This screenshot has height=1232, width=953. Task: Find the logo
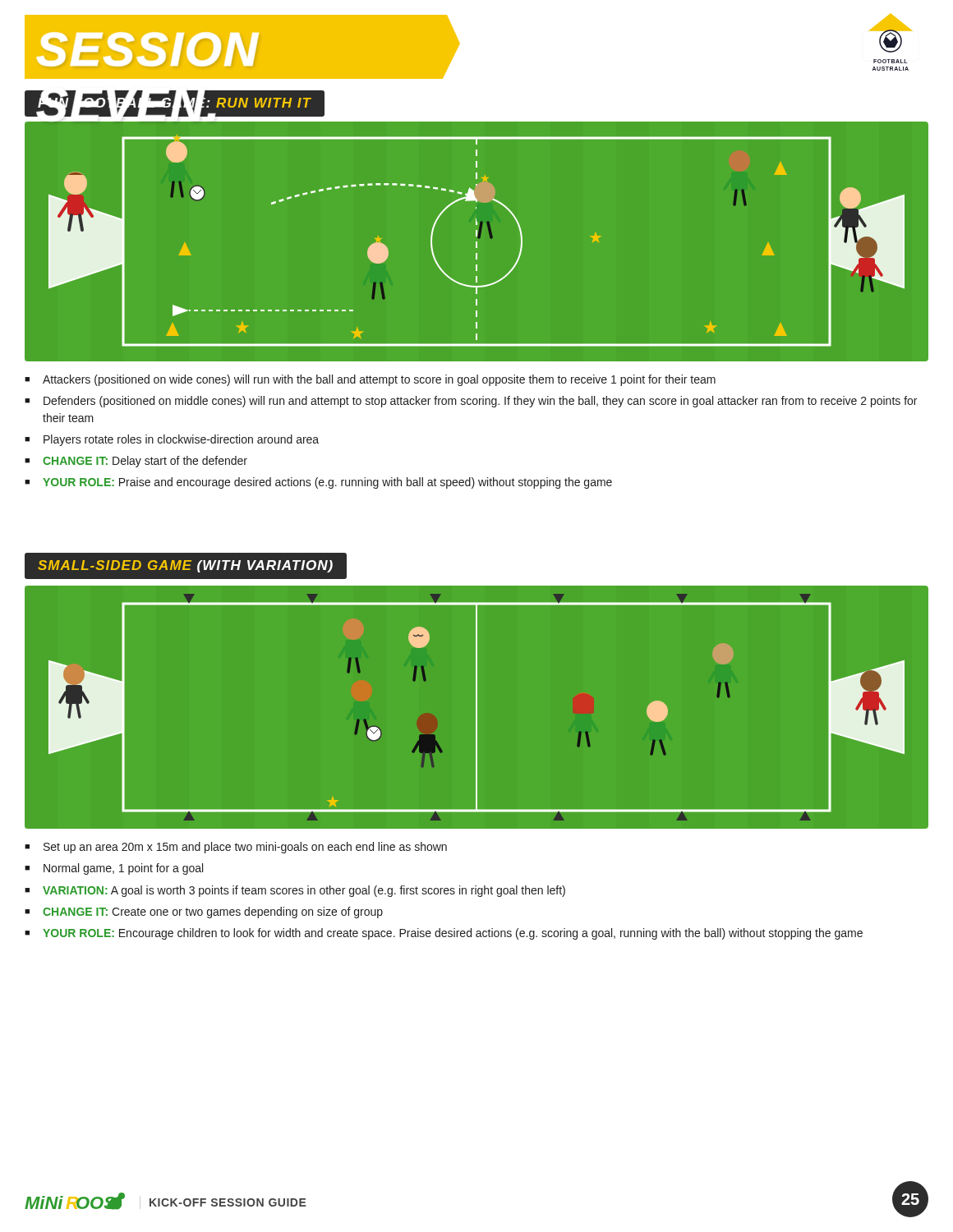pyautogui.click(x=891, y=44)
